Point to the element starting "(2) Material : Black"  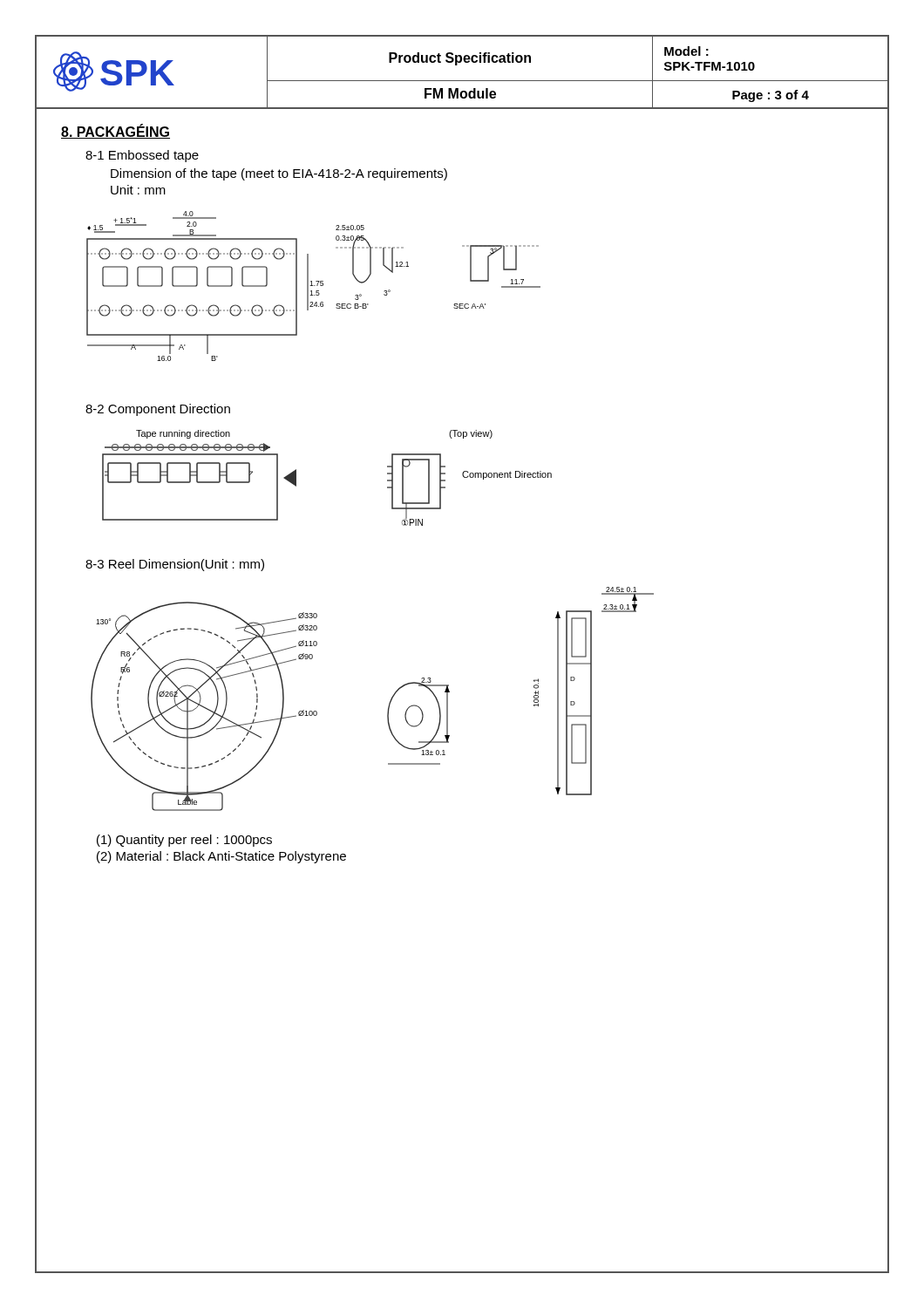pos(221,856)
